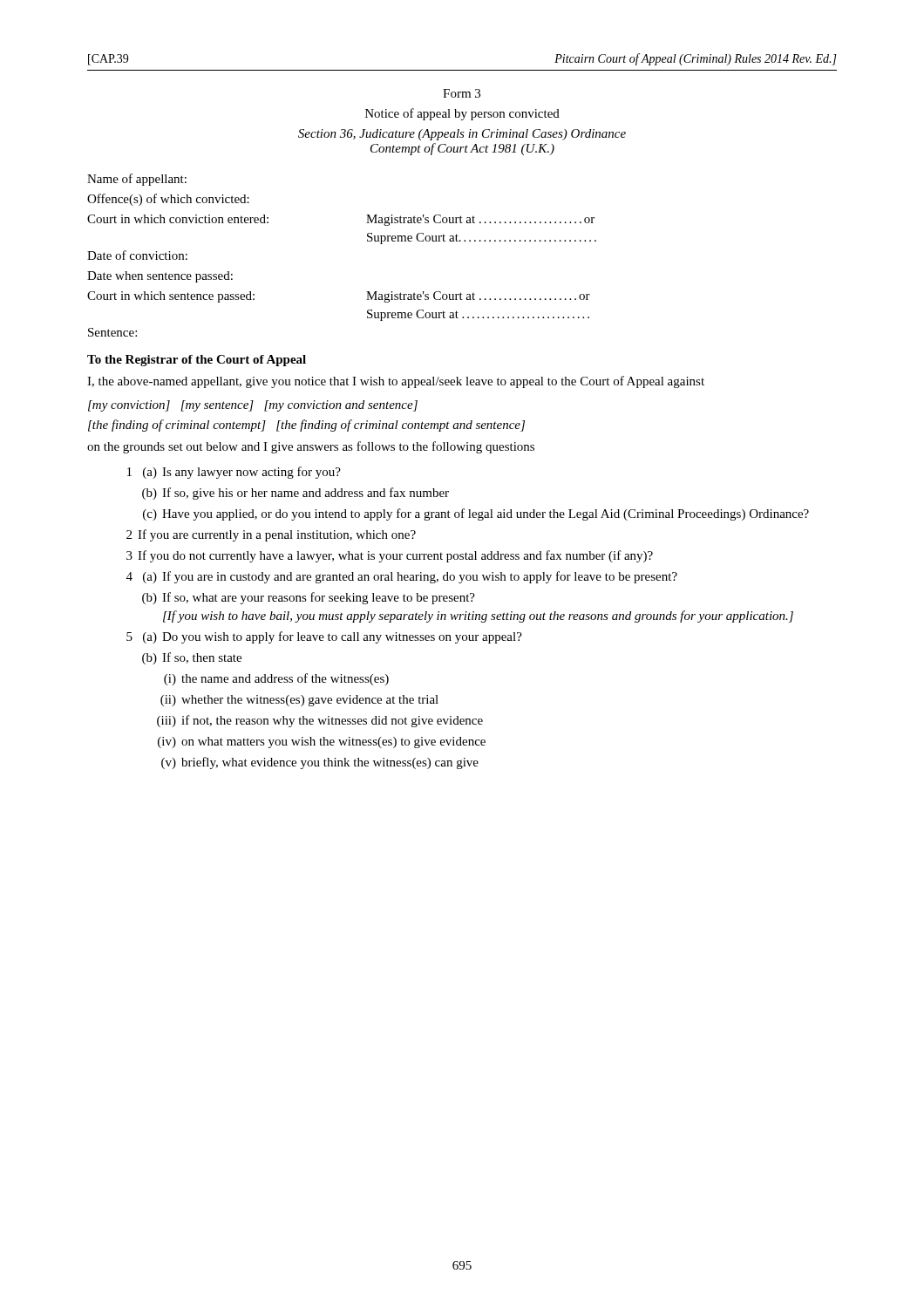Select the list item that reads "(b) If so, give his"

tap(296, 494)
